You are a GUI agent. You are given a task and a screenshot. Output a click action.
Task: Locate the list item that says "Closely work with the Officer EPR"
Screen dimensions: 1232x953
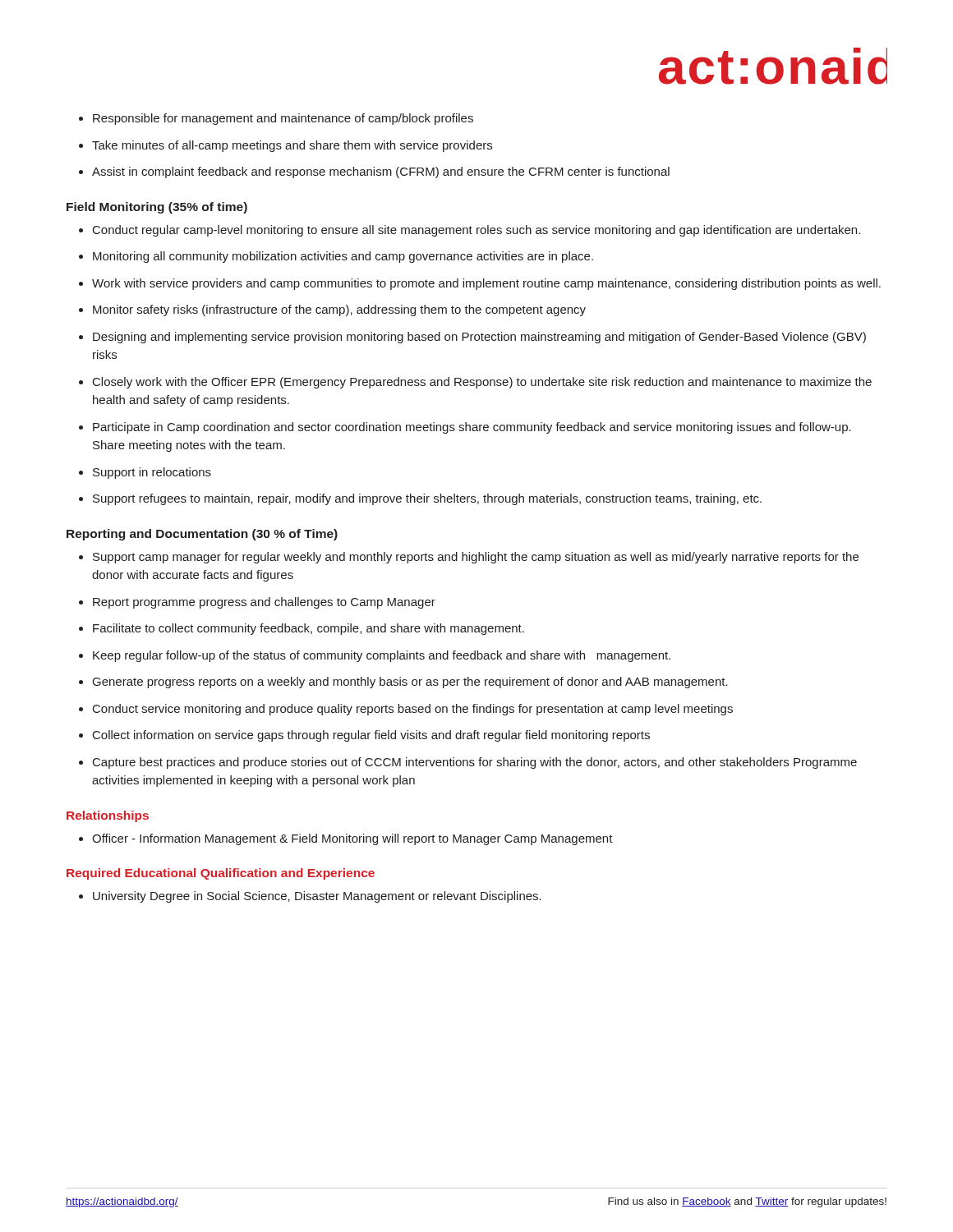pos(476,391)
